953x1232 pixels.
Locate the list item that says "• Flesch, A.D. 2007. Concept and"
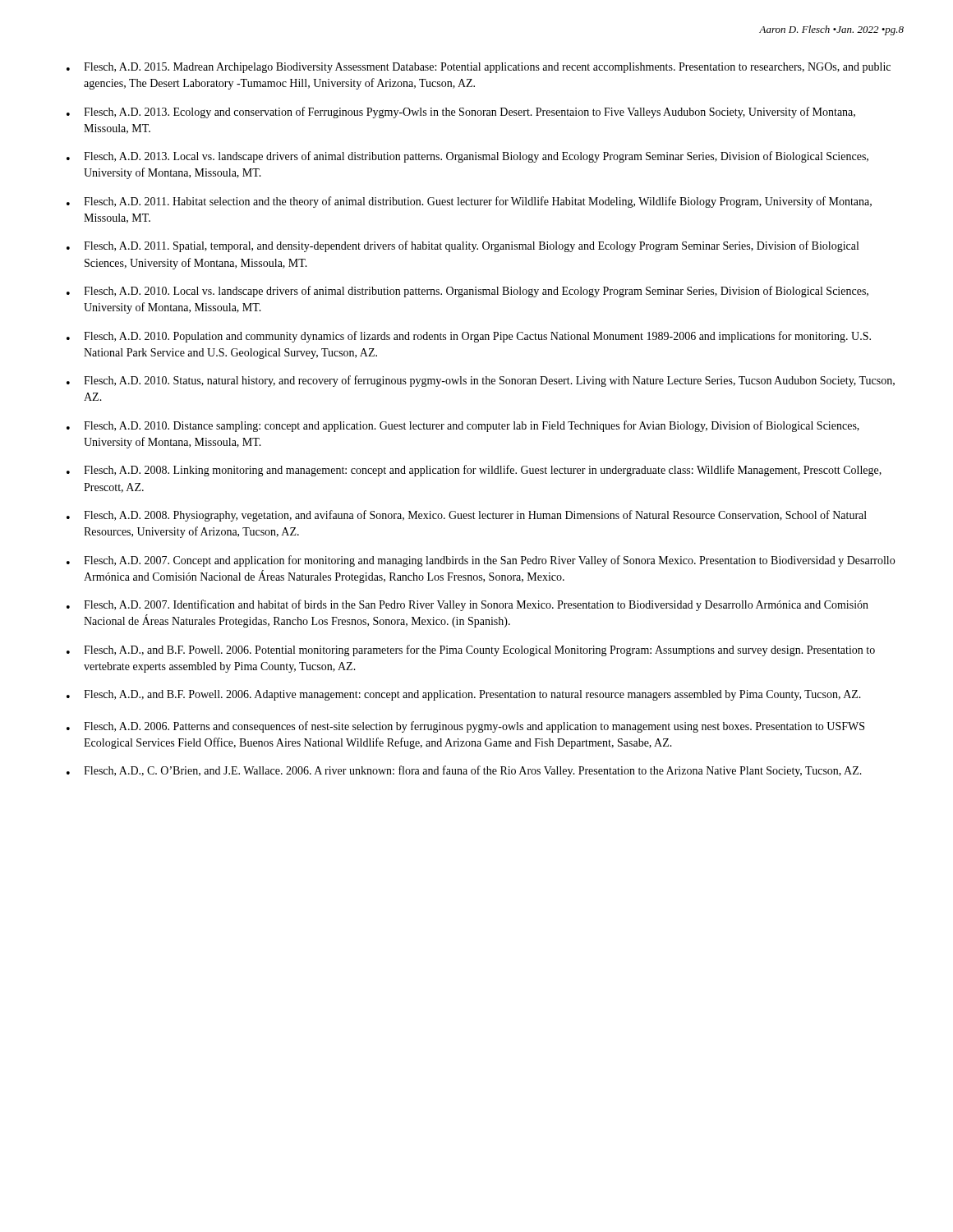tap(481, 569)
